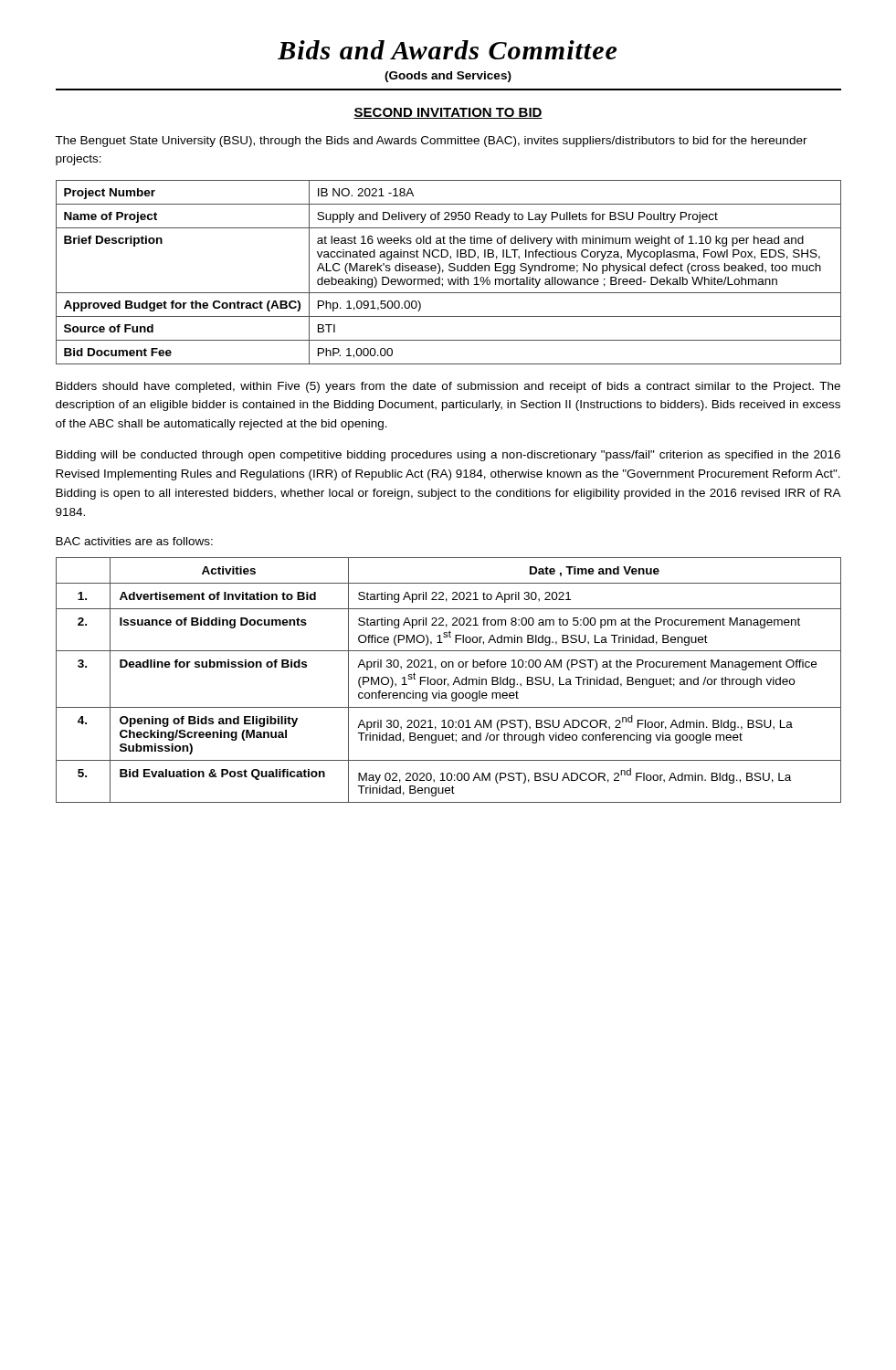Click the passage that begins "Bidders should have"

tap(448, 404)
